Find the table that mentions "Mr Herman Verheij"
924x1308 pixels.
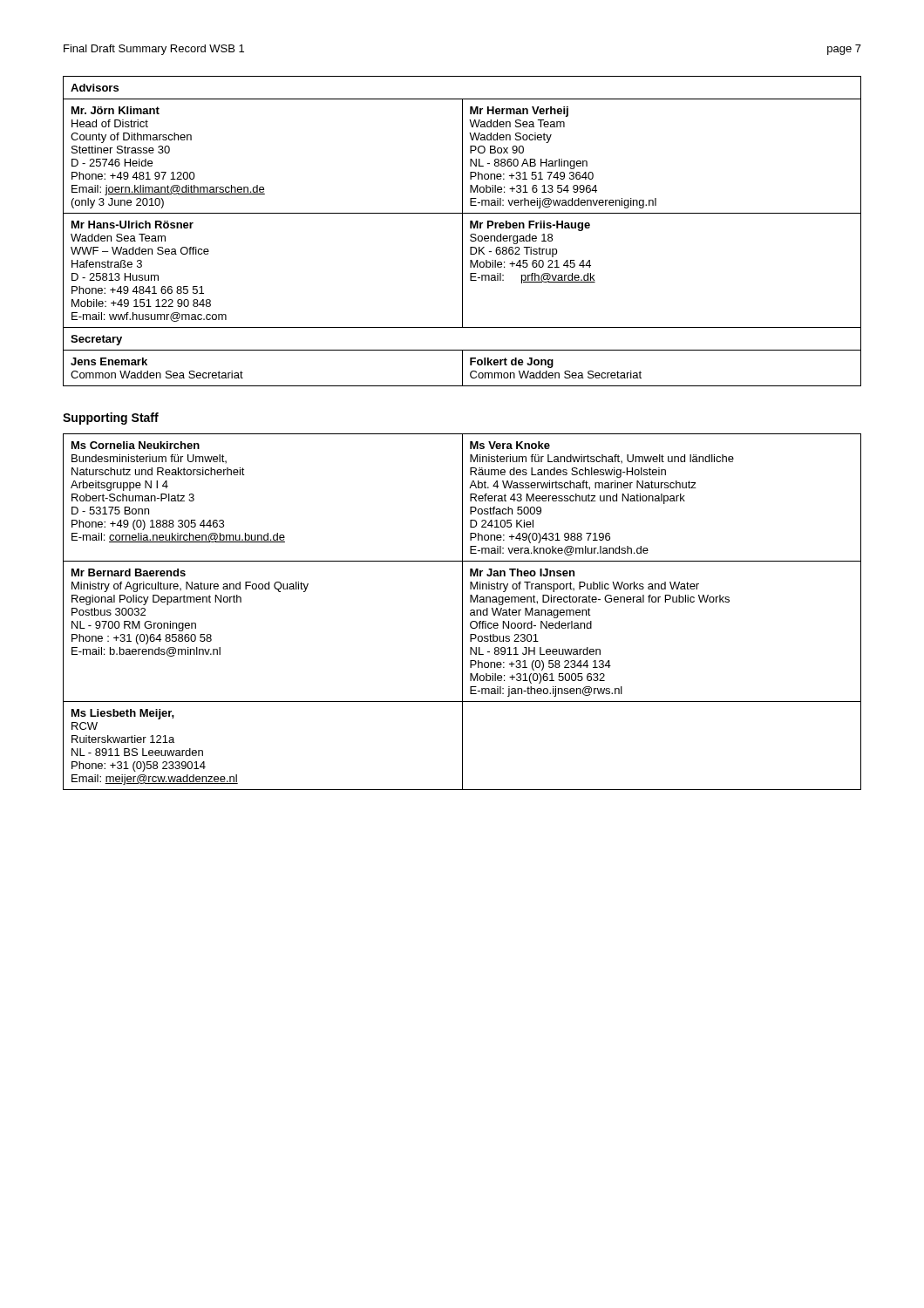click(462, 231)
